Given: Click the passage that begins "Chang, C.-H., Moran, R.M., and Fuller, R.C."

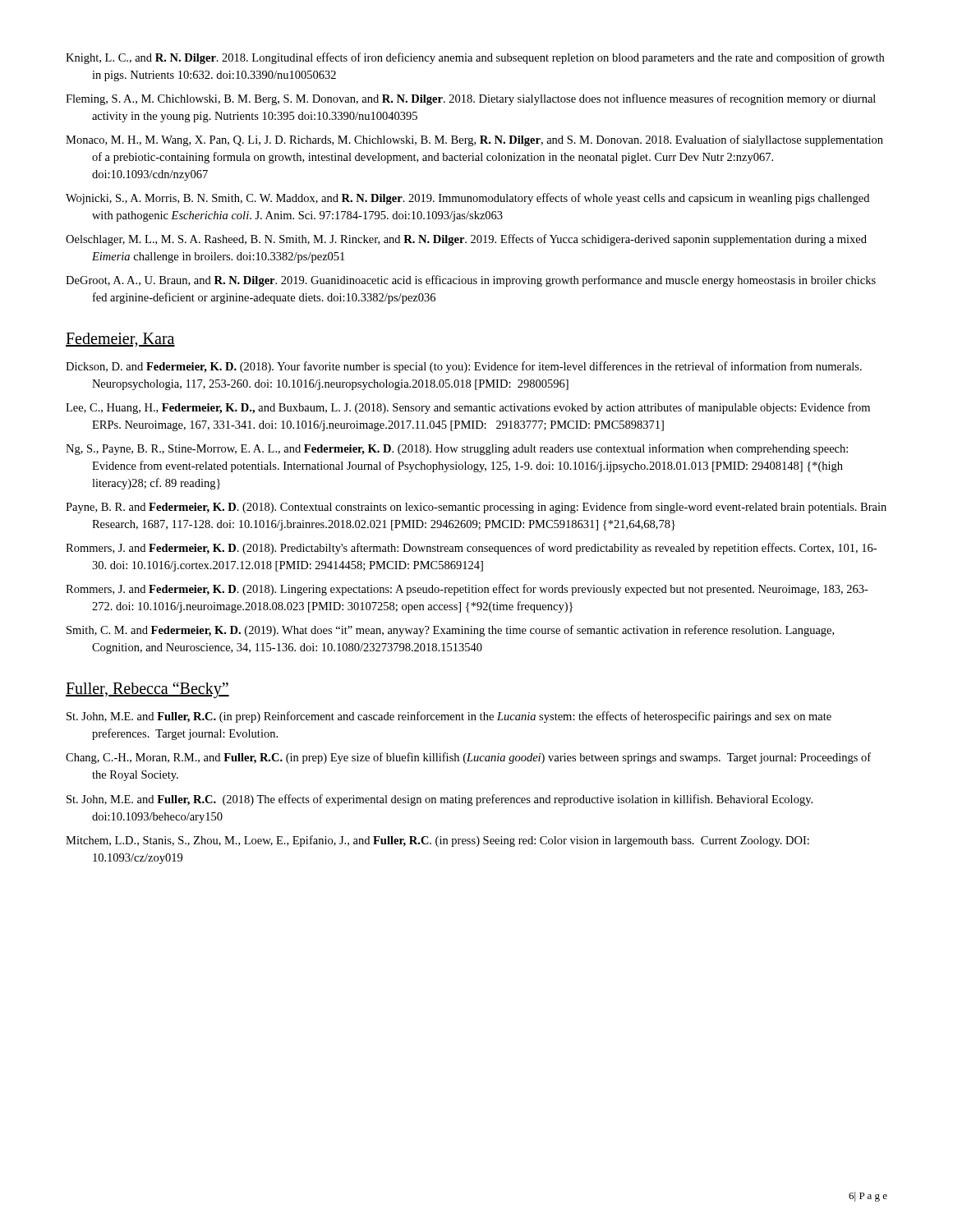Looking at the screenshot, I should coord(468,766).
